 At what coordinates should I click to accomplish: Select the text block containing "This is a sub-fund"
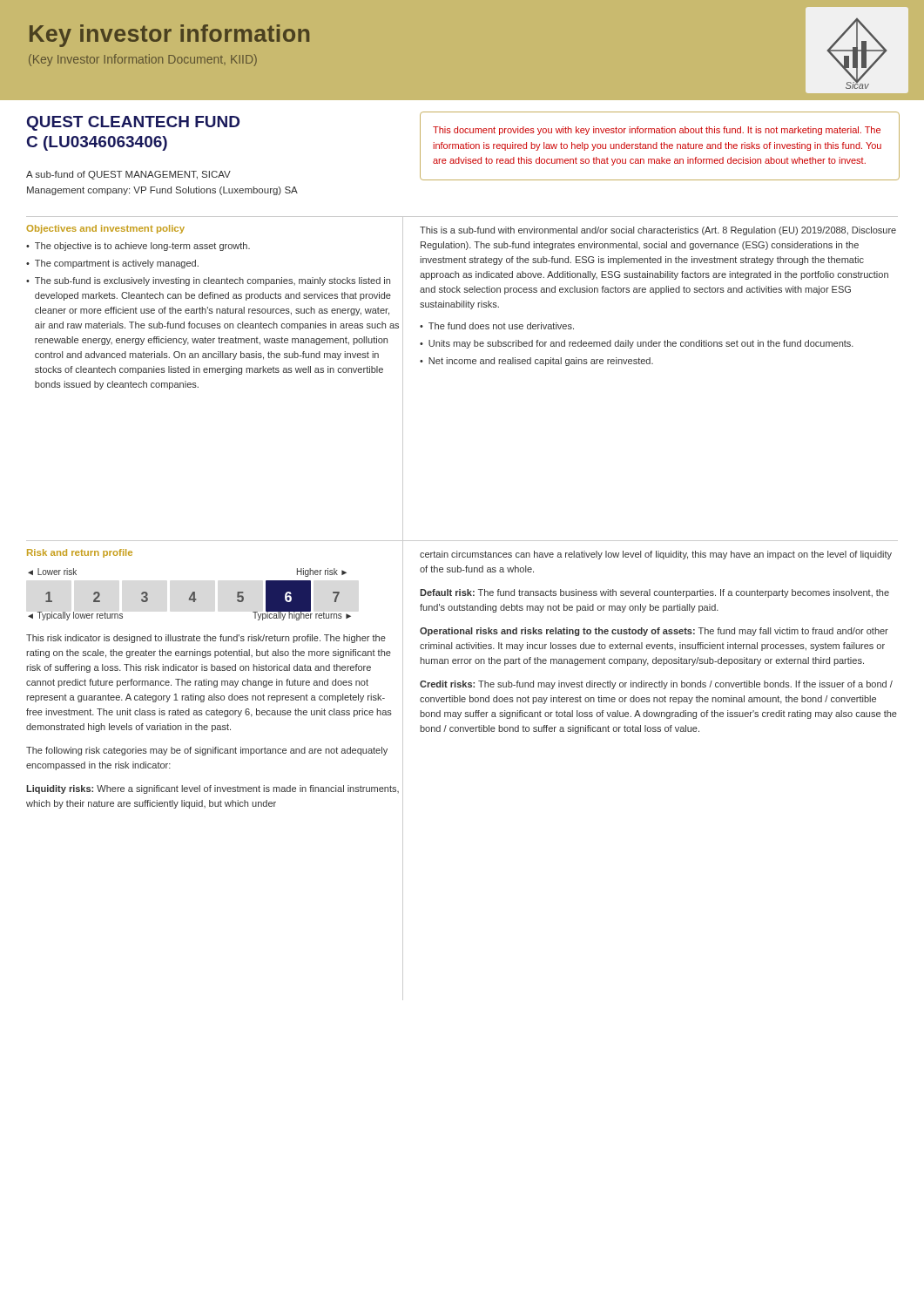658,267
